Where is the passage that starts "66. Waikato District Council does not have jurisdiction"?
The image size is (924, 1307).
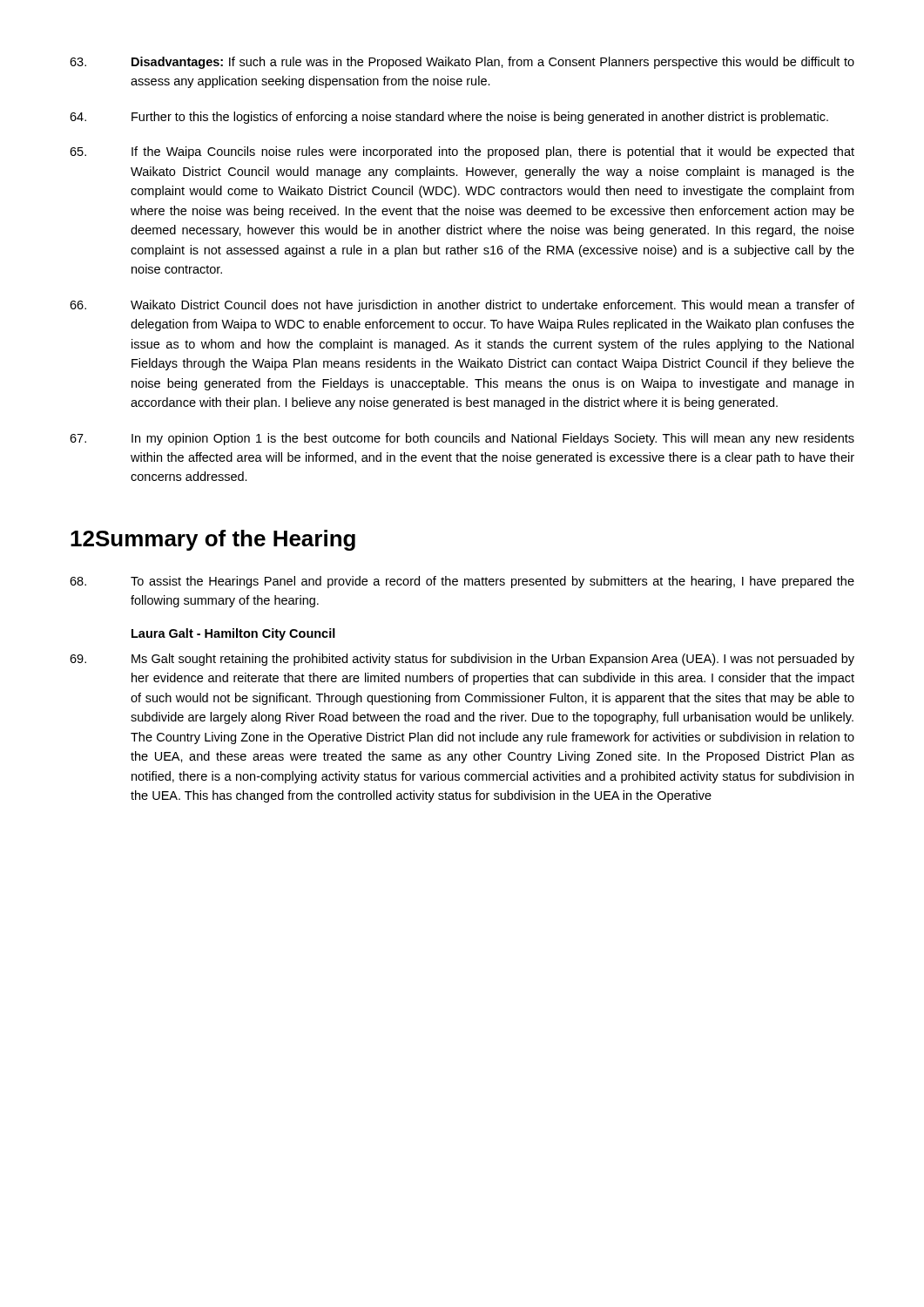click(462, 354)
